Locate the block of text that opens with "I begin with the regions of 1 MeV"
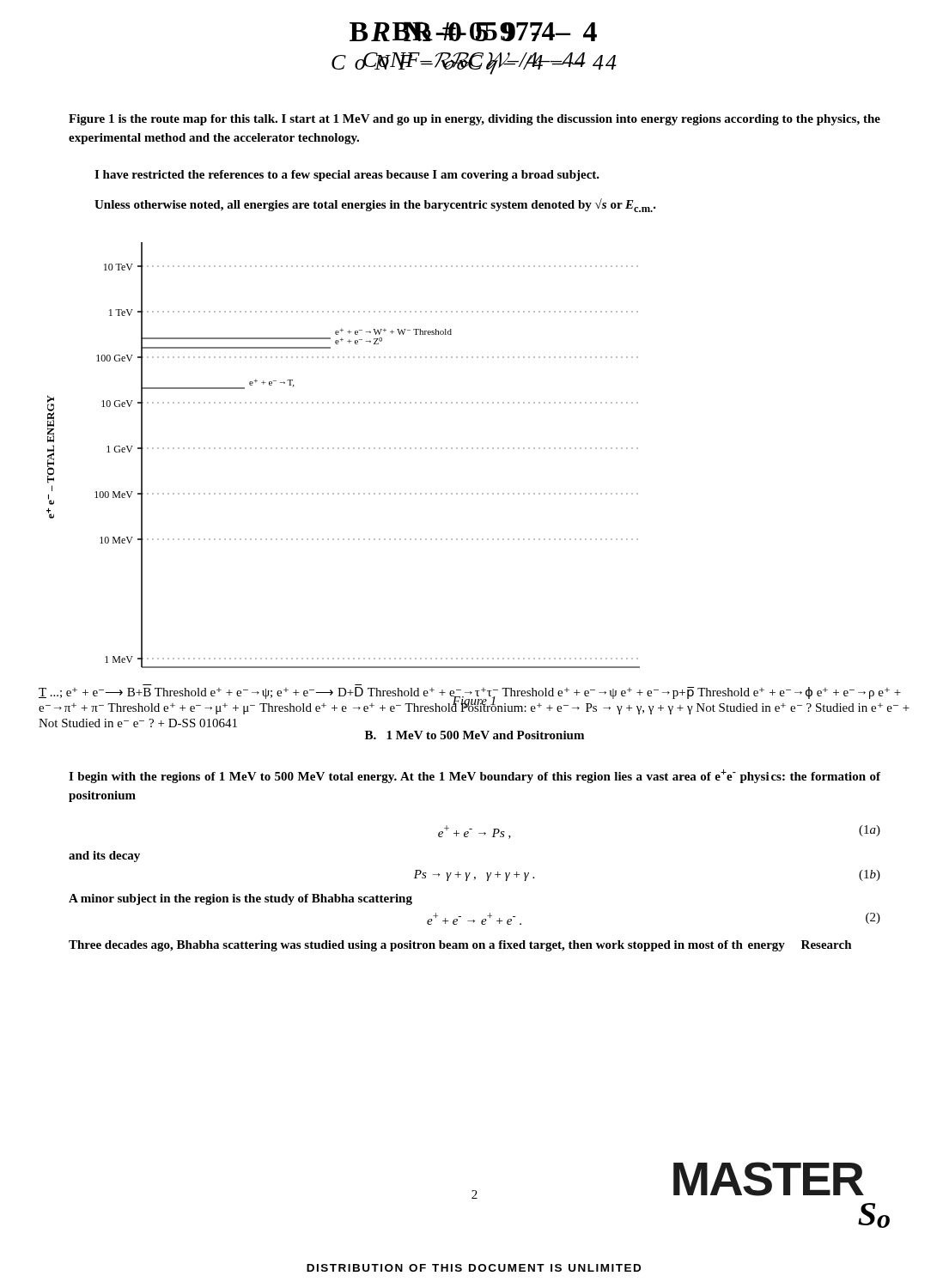This screenshot has width=949, height=1288. (474, 784)
